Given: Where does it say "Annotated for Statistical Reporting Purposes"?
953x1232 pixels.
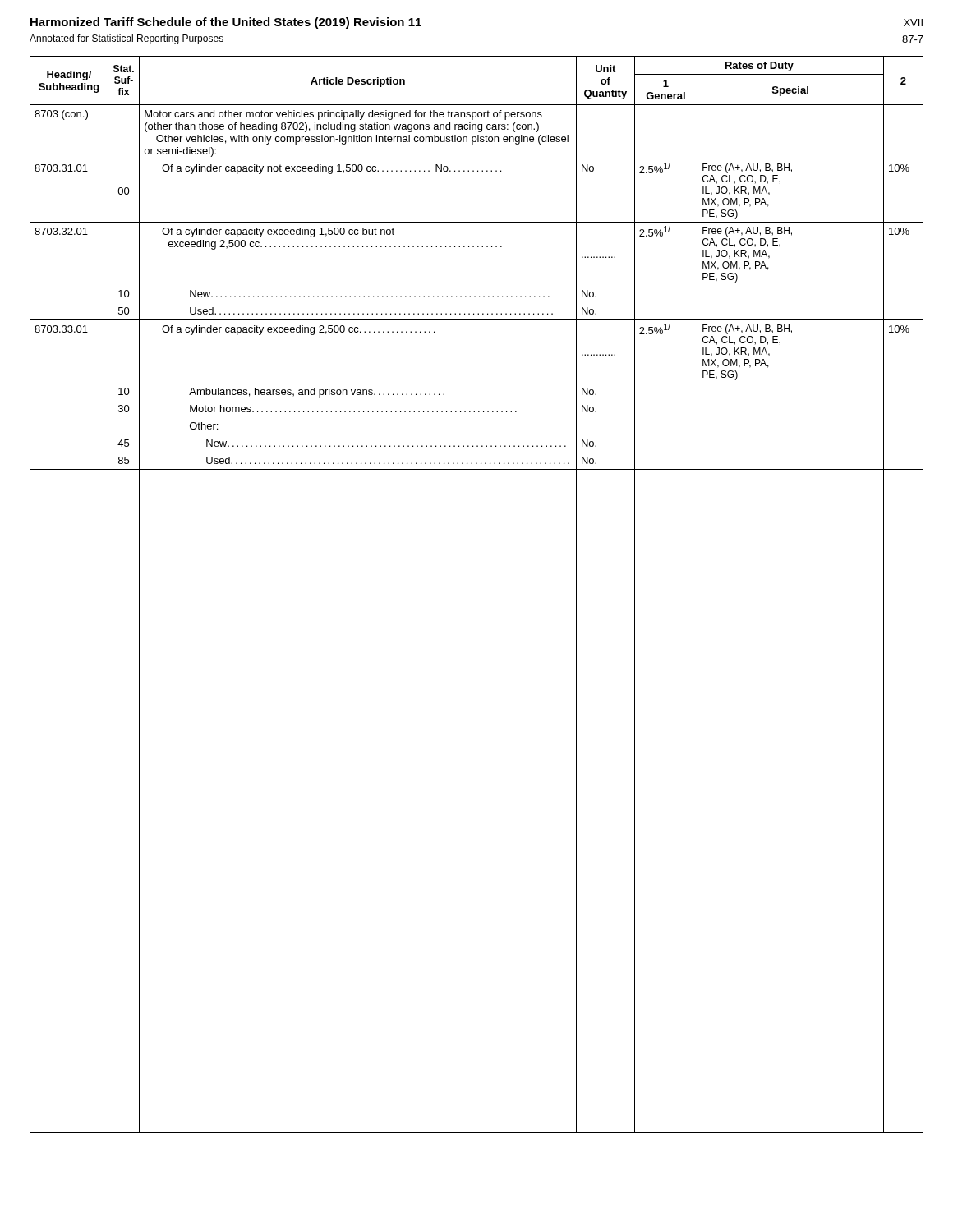Looking at the screenshot, I should coord(127,39).
